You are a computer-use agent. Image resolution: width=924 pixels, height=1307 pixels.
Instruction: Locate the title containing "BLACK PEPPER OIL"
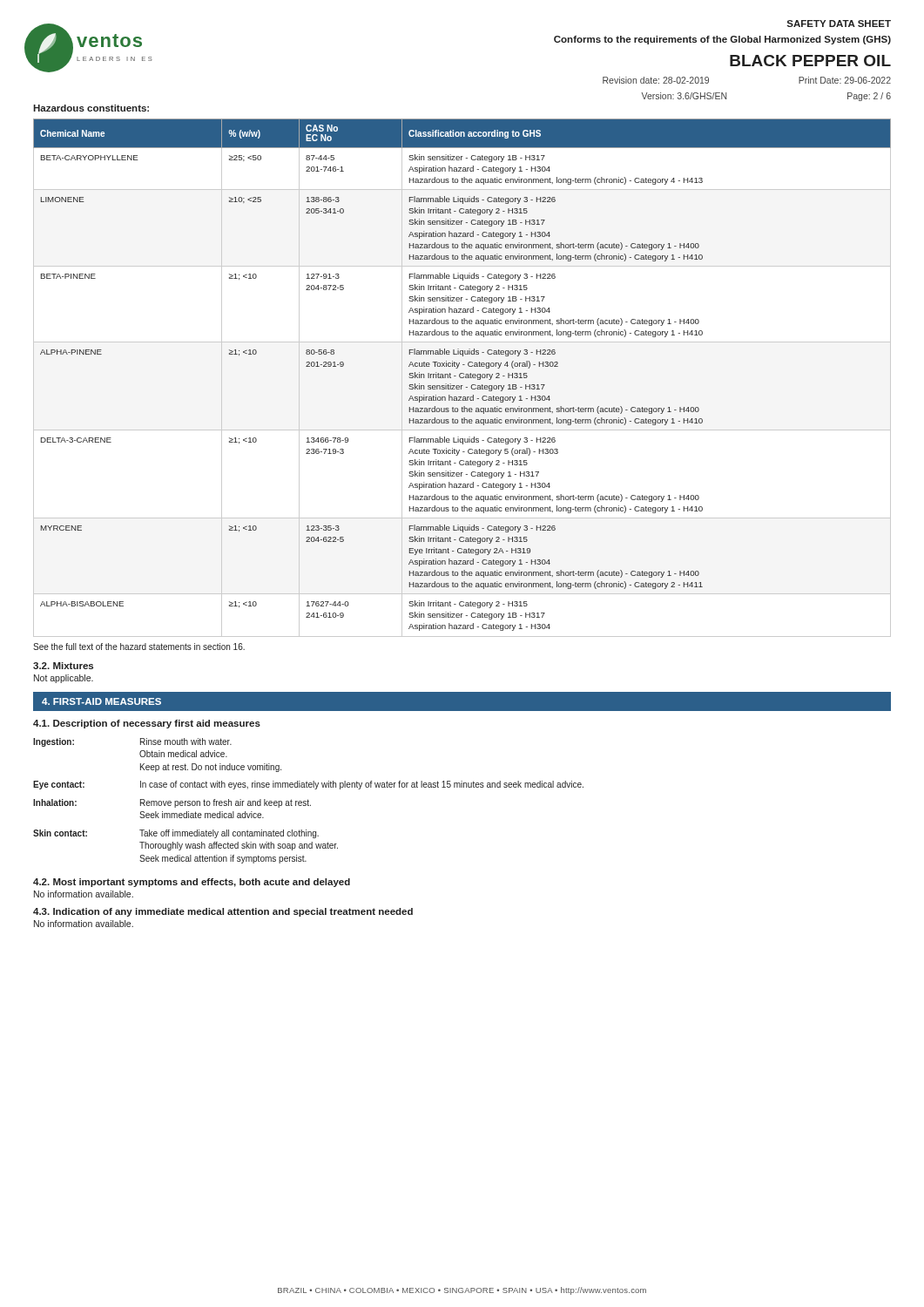pos(810,60)
